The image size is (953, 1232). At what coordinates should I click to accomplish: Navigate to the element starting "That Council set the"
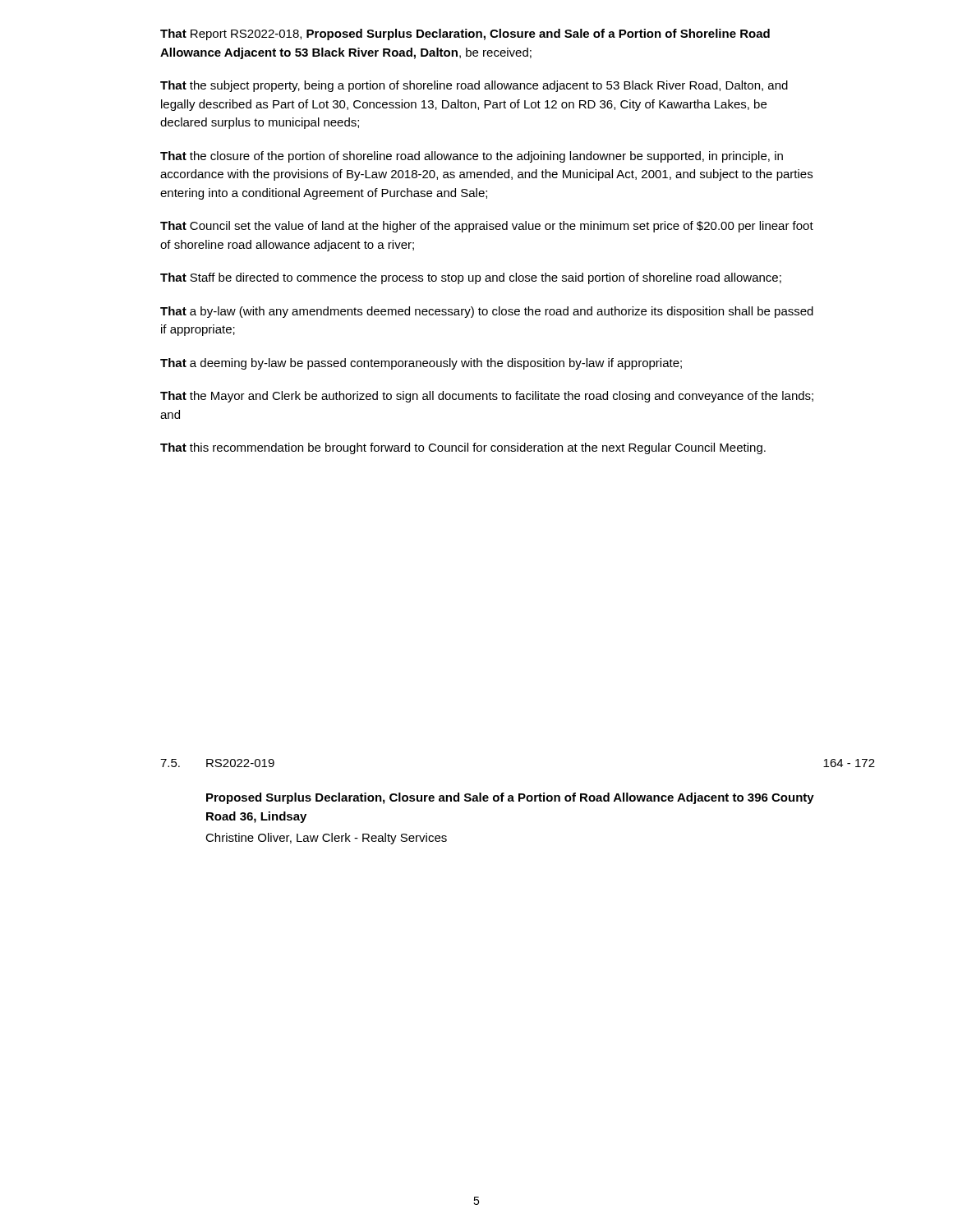pos(487,235)
